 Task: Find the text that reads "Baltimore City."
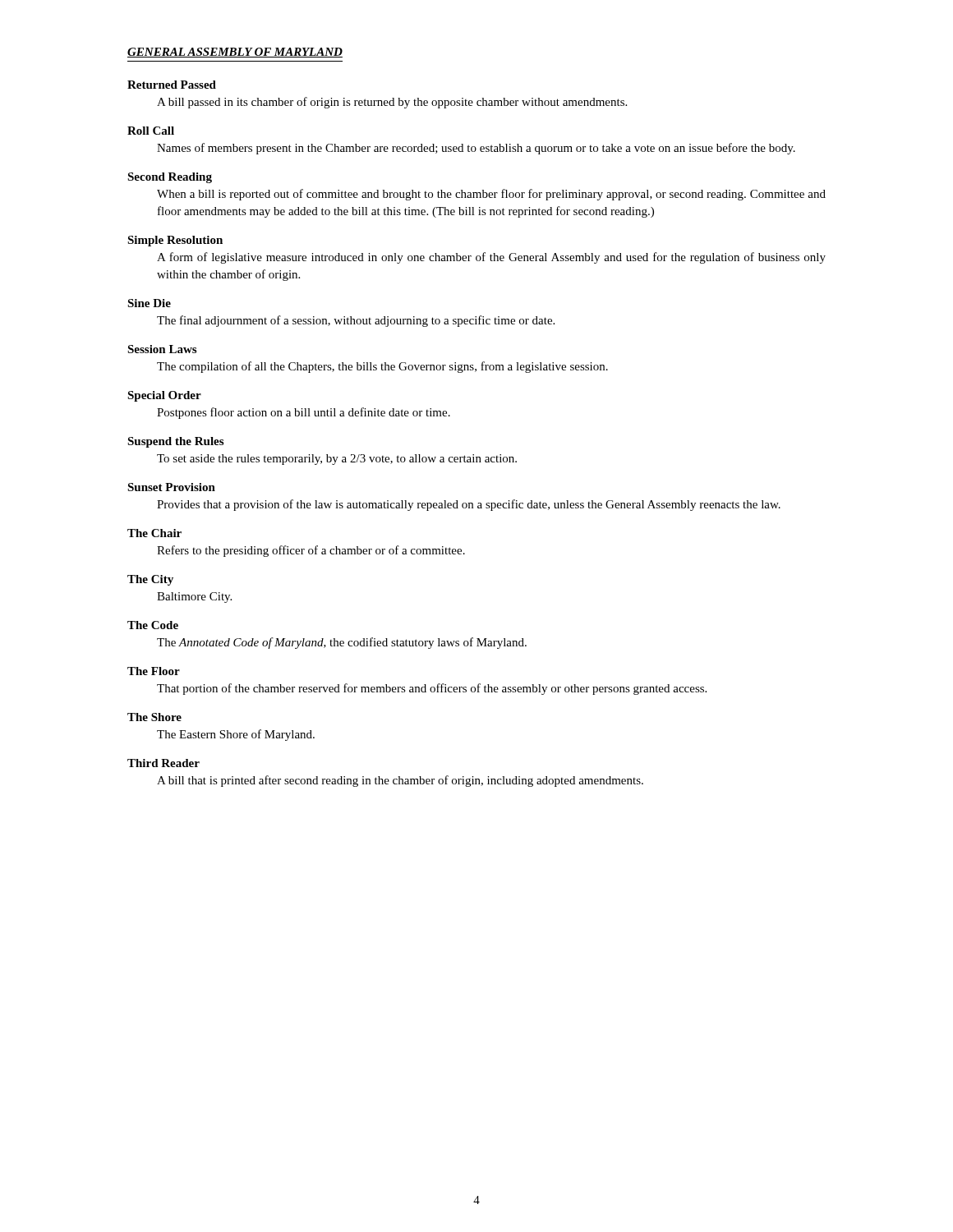[195, 596]
